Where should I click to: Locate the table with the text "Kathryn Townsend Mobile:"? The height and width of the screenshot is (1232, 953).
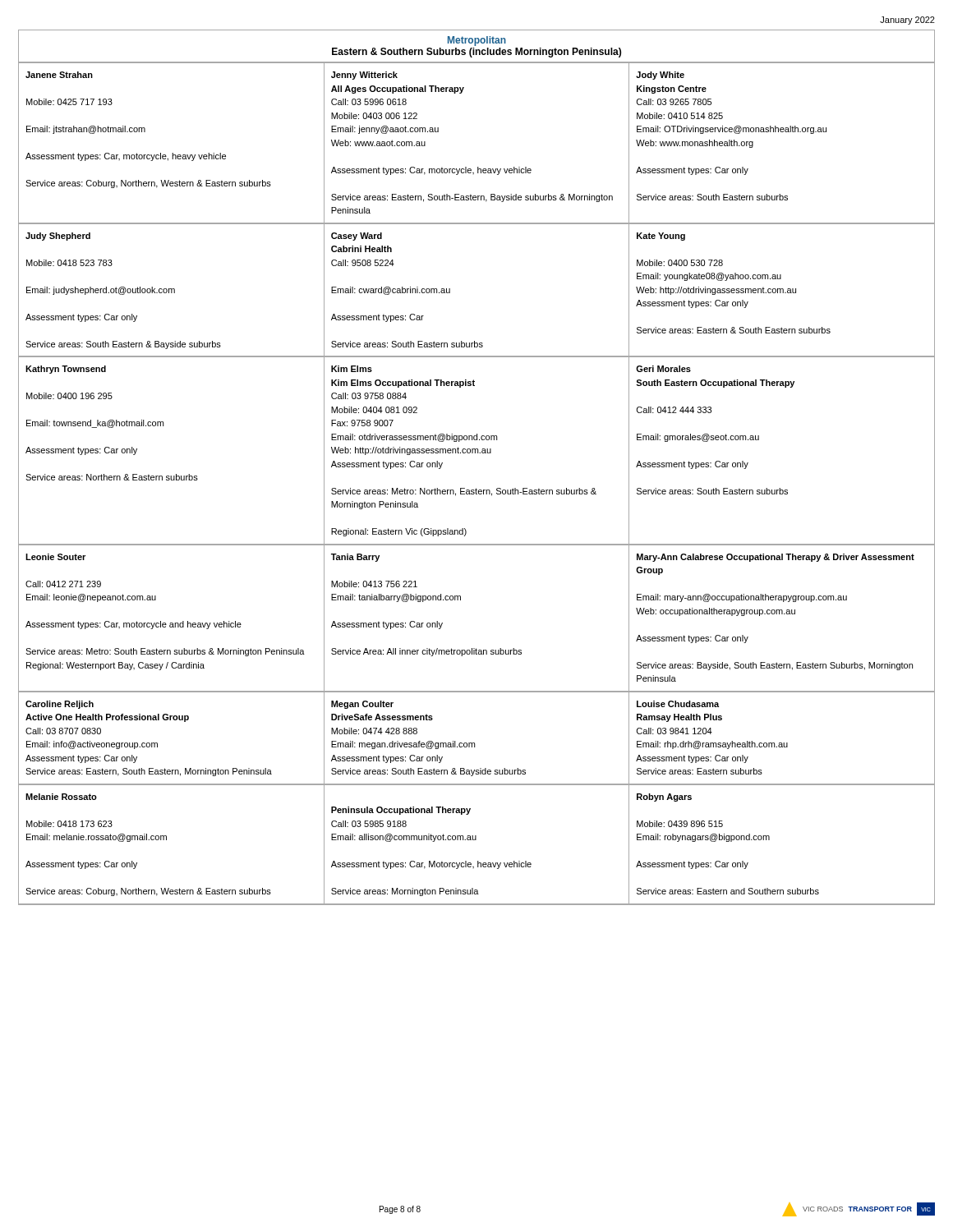point(476,450)
